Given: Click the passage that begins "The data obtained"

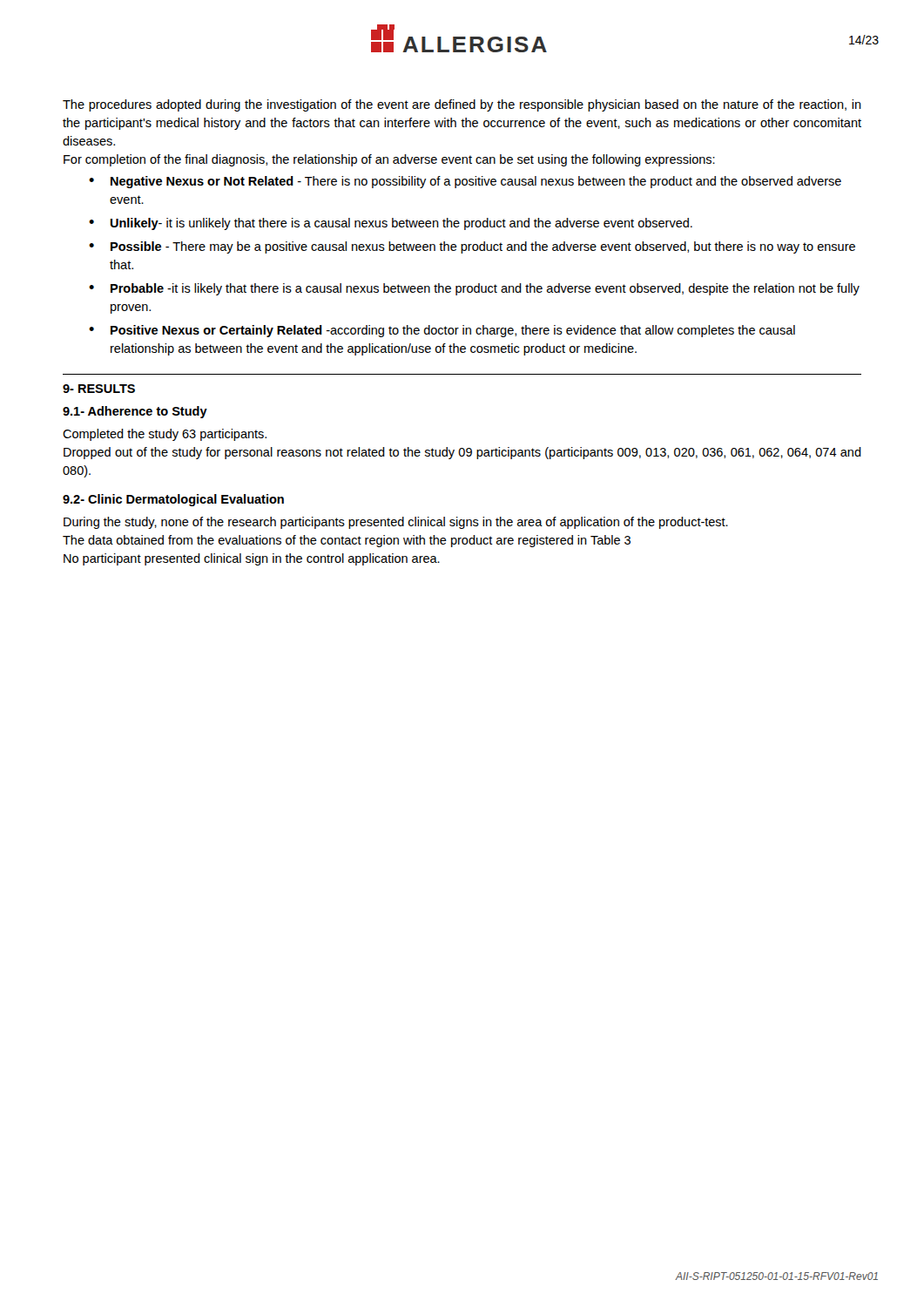Looking at the screenshot, I should (347, 540).
